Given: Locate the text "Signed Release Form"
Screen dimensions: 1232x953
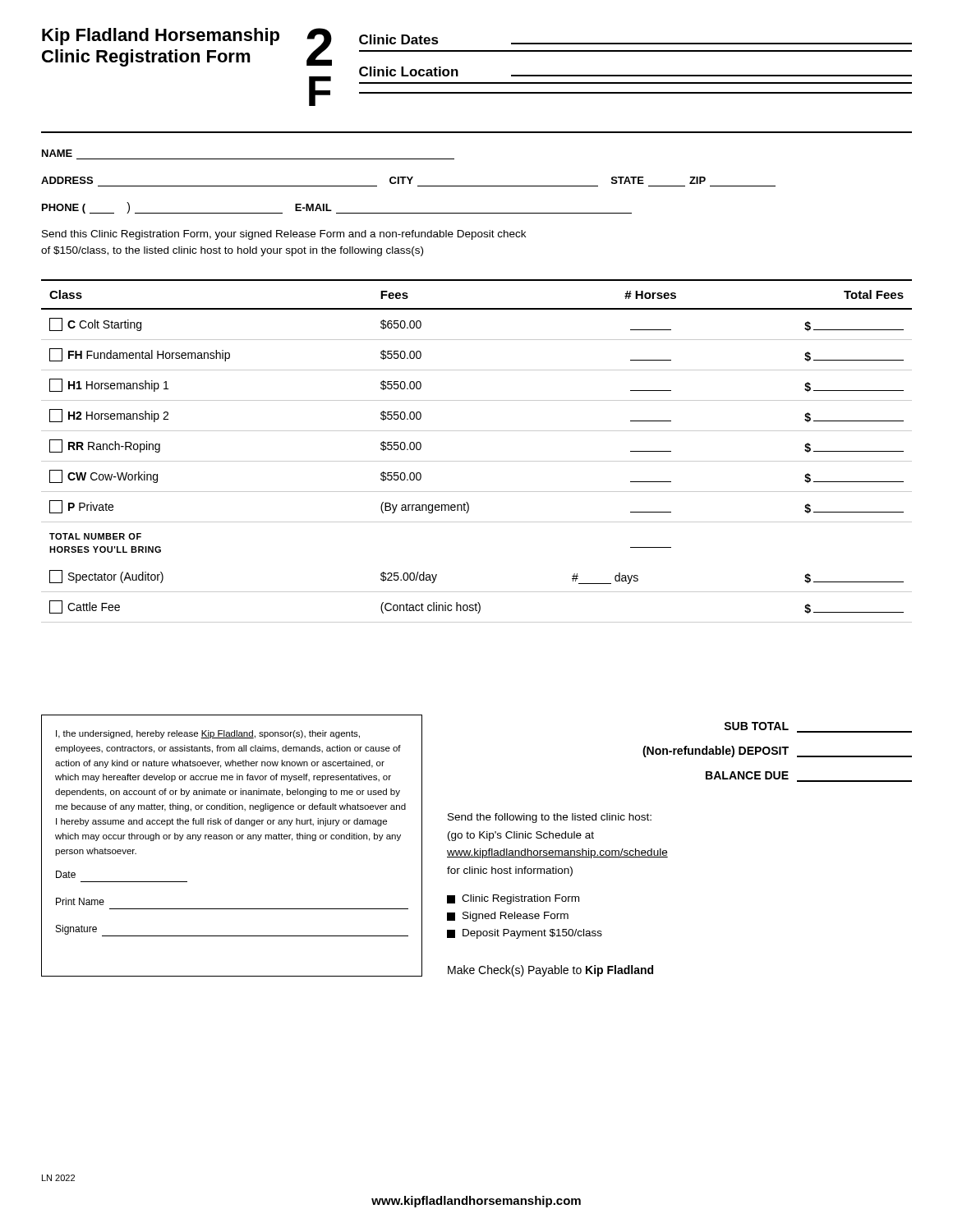Looking at the screenshot, I should coord(508,916).
